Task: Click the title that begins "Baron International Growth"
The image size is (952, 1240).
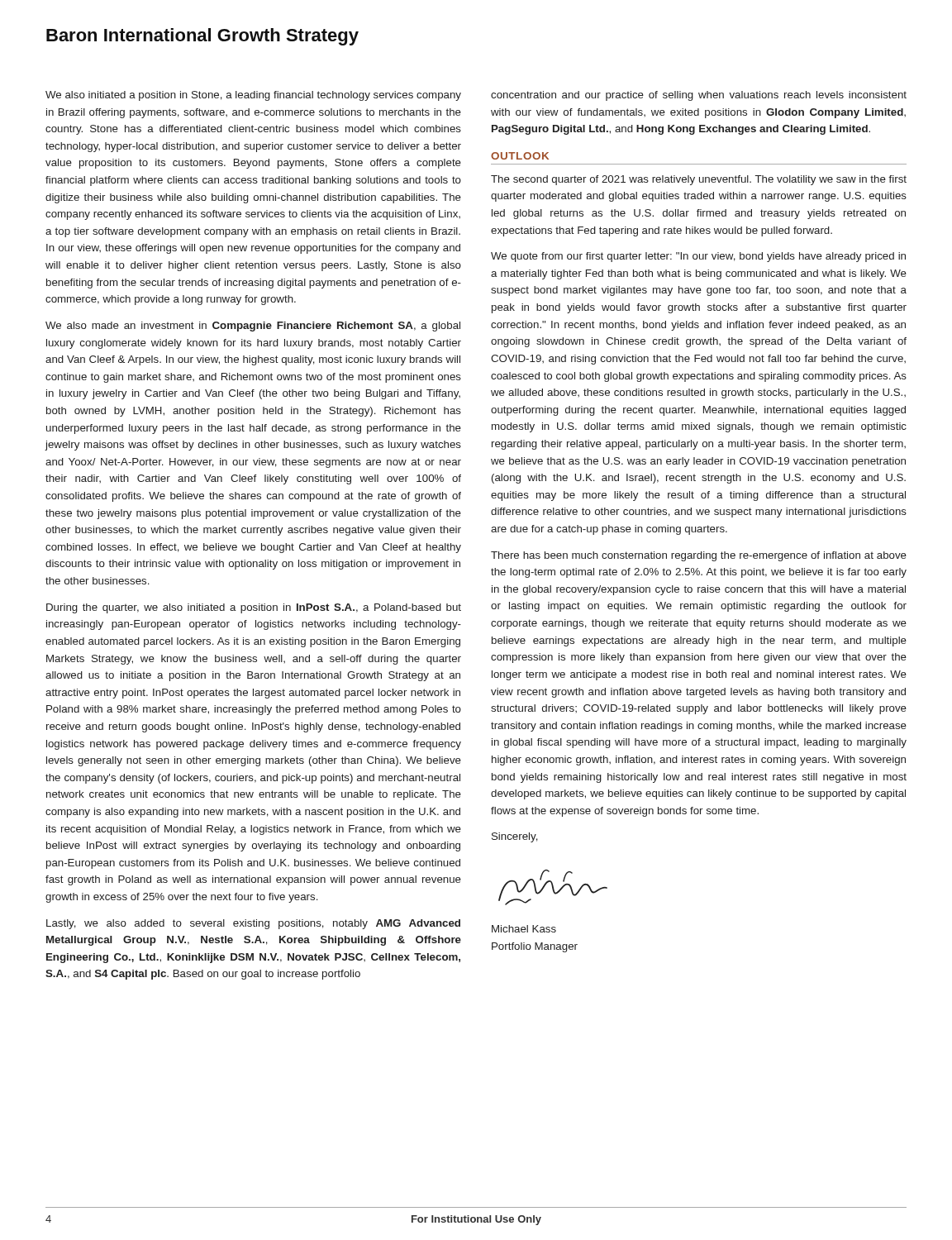Action: [202, 37]
